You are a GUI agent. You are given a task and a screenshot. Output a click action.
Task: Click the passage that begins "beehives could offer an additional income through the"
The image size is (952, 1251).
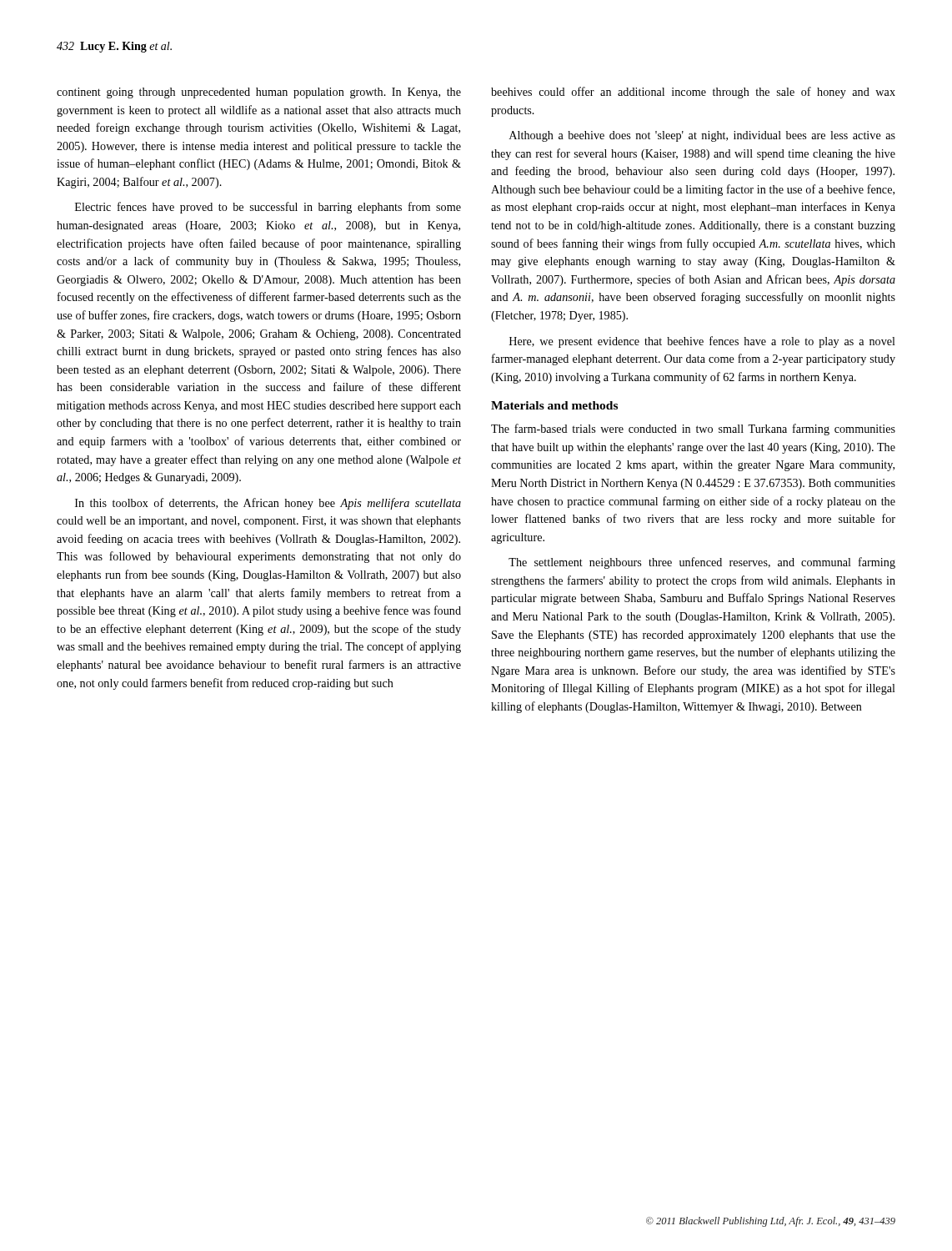(x=693, y=101)
